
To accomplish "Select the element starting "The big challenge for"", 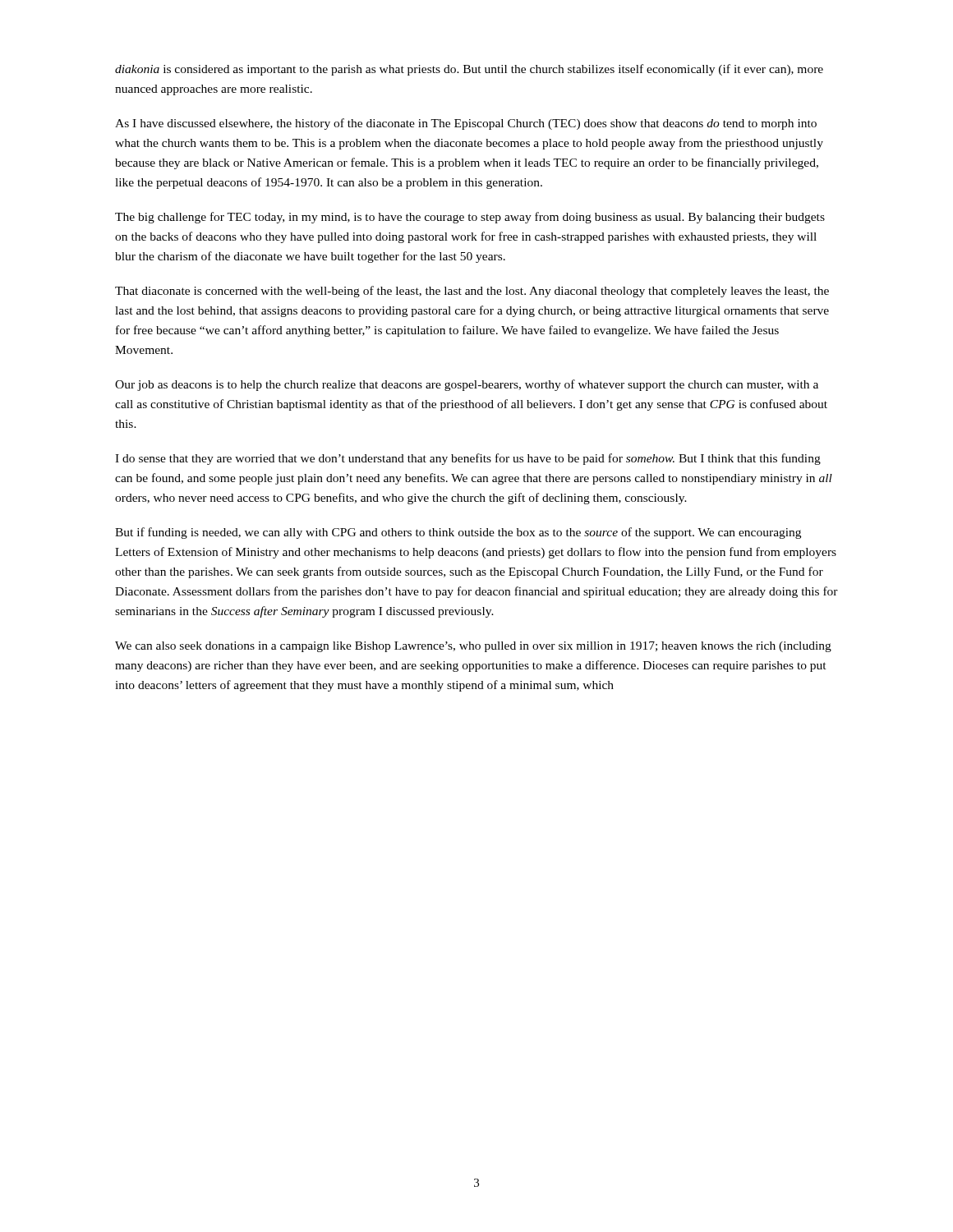I will coord(470,236).
